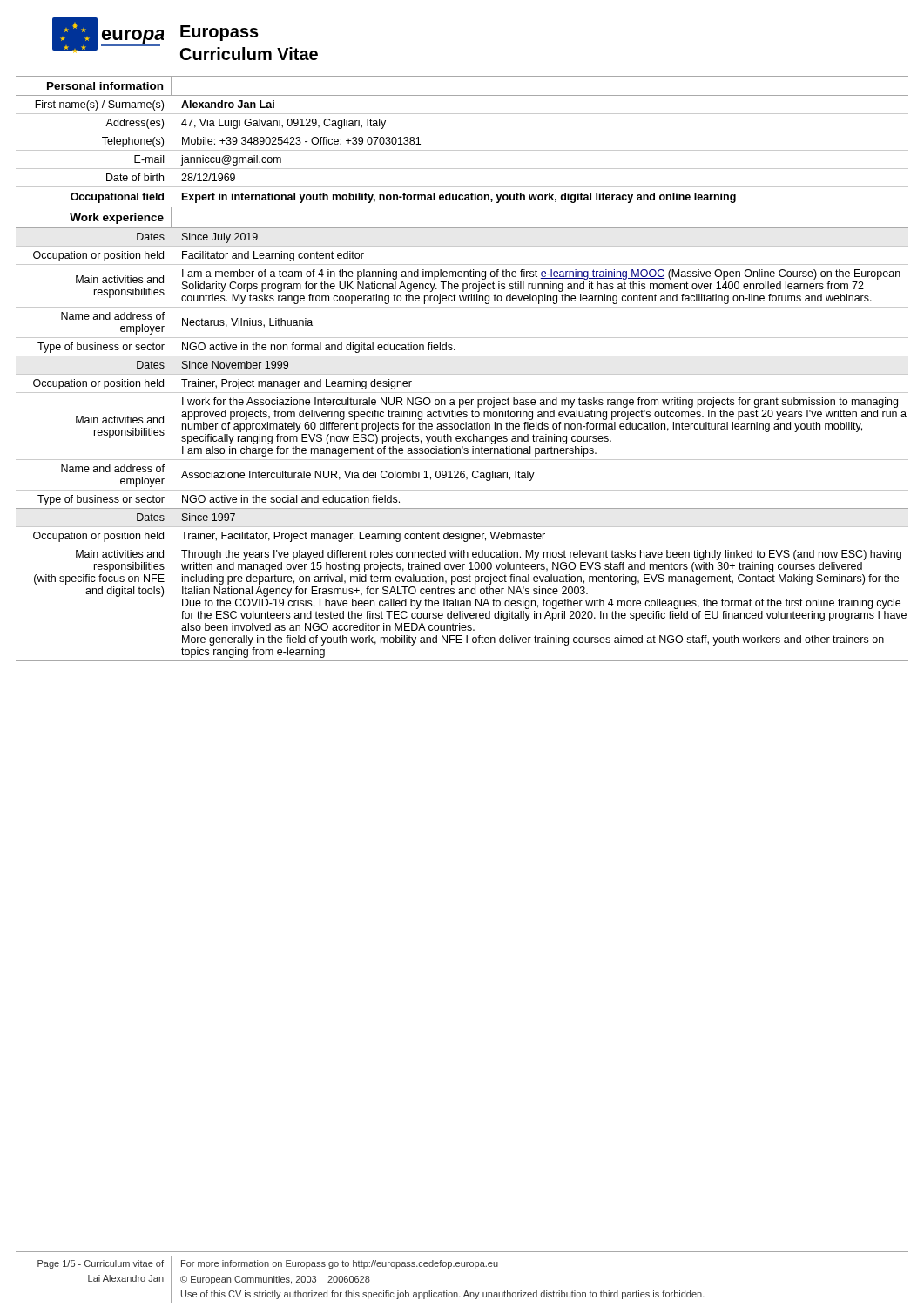
Task: Point to the passage starting "Europass Curriculum Vitae"
Action: pos(249,42)
